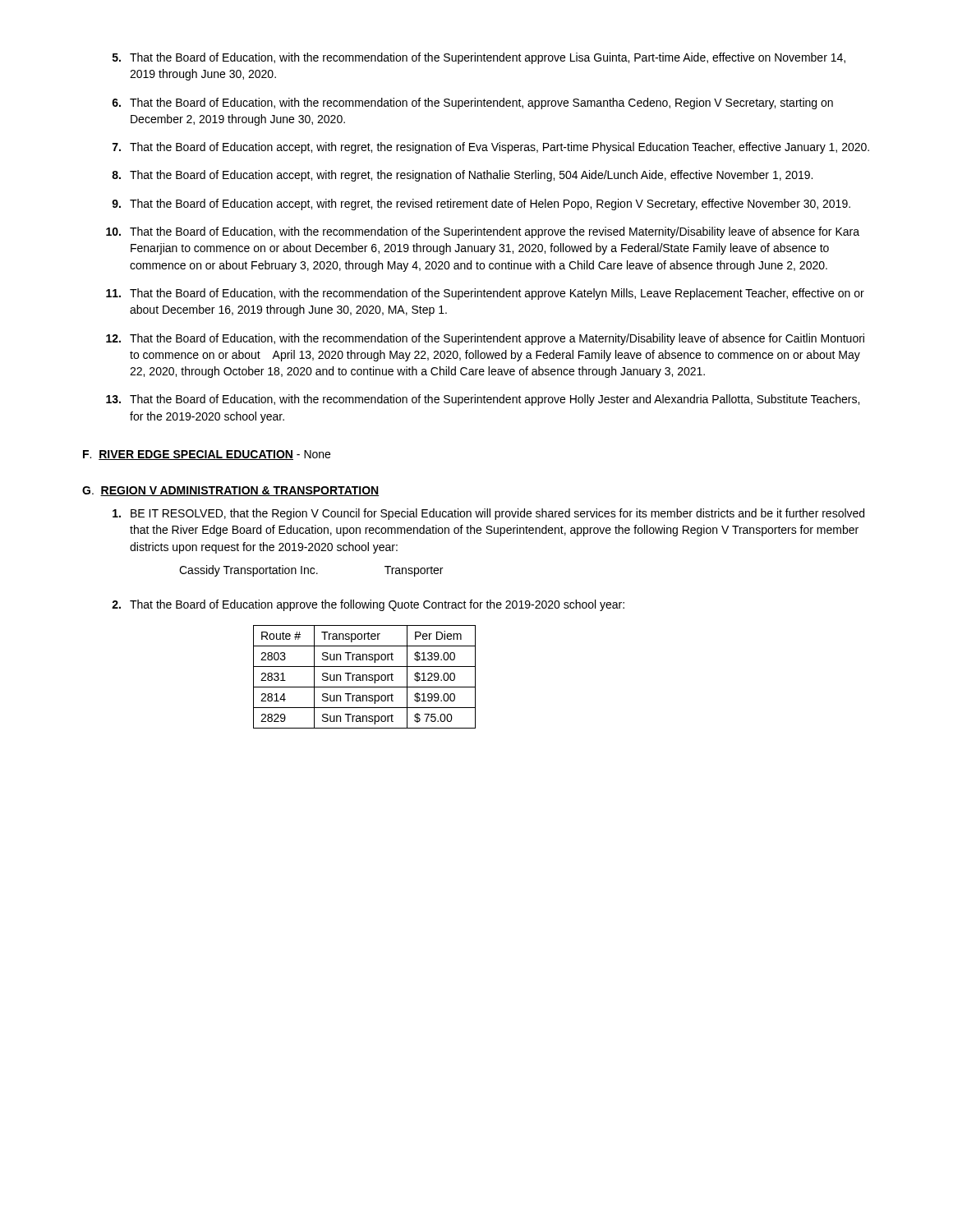Find the text block starting "2. That the Board of"
The image size is (953, 1232).
(x=476, y=605)
